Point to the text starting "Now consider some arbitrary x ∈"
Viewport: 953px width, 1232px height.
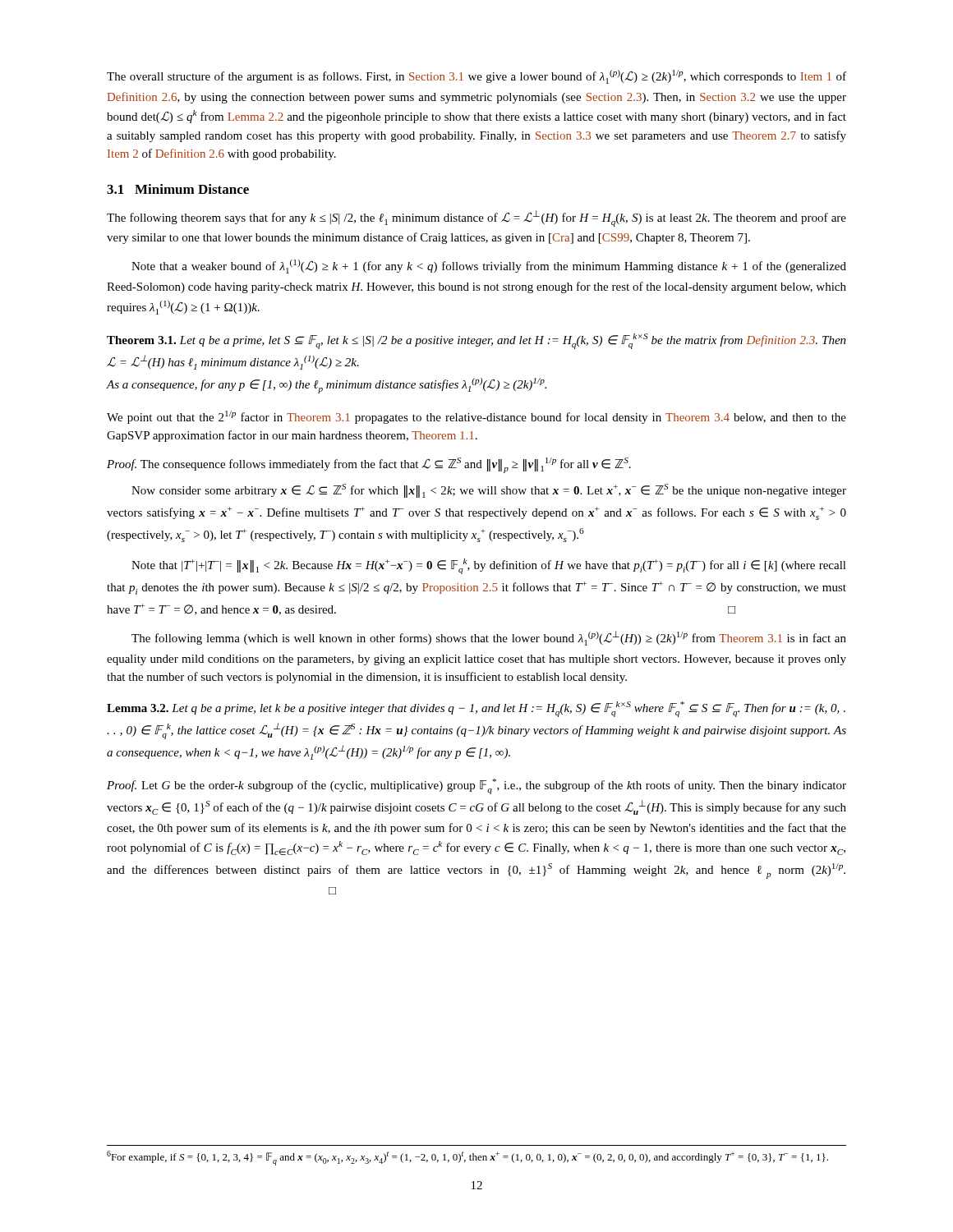tap(476, 513)
